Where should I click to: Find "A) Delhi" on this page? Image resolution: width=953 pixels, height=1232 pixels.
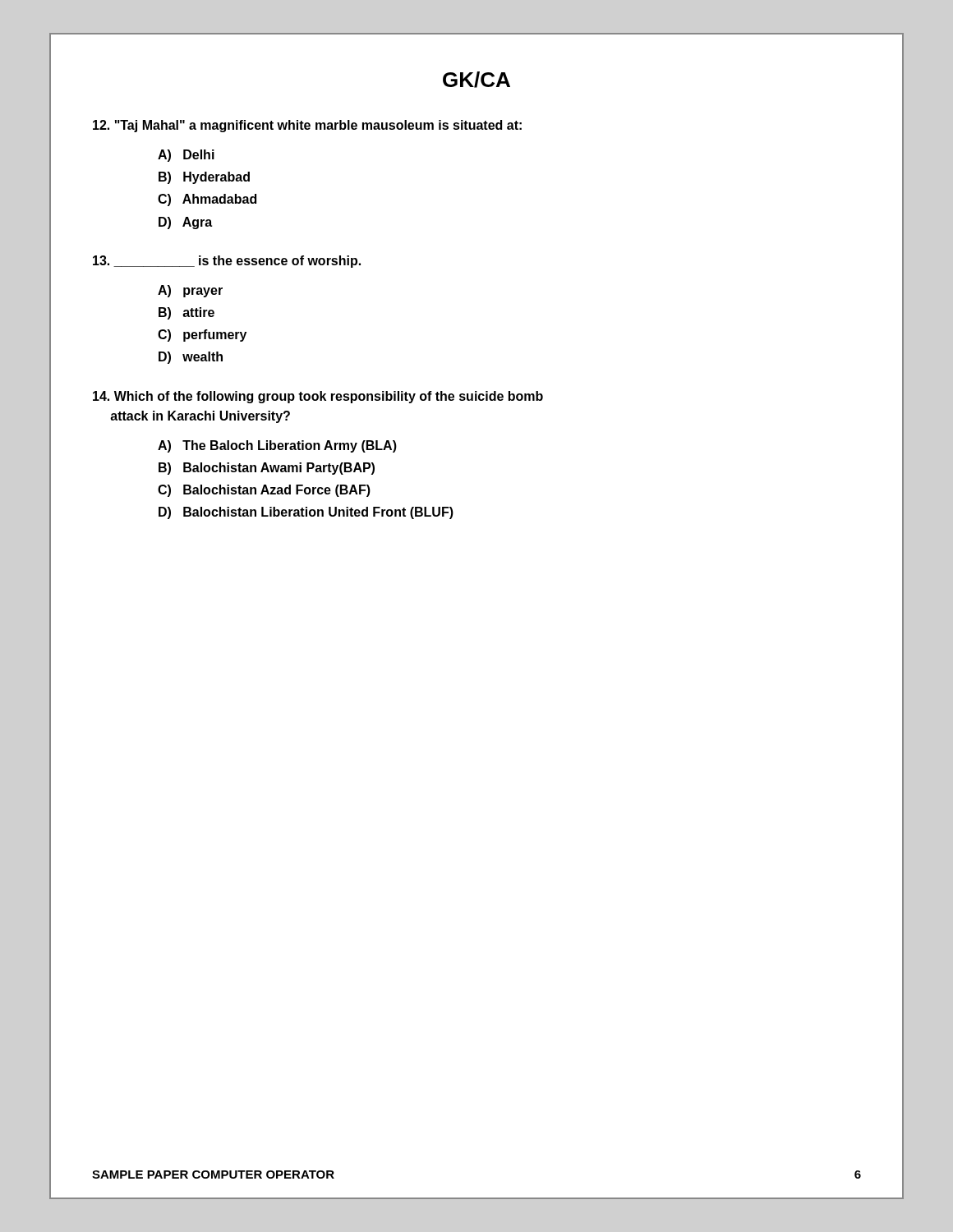tap(186, 155)
